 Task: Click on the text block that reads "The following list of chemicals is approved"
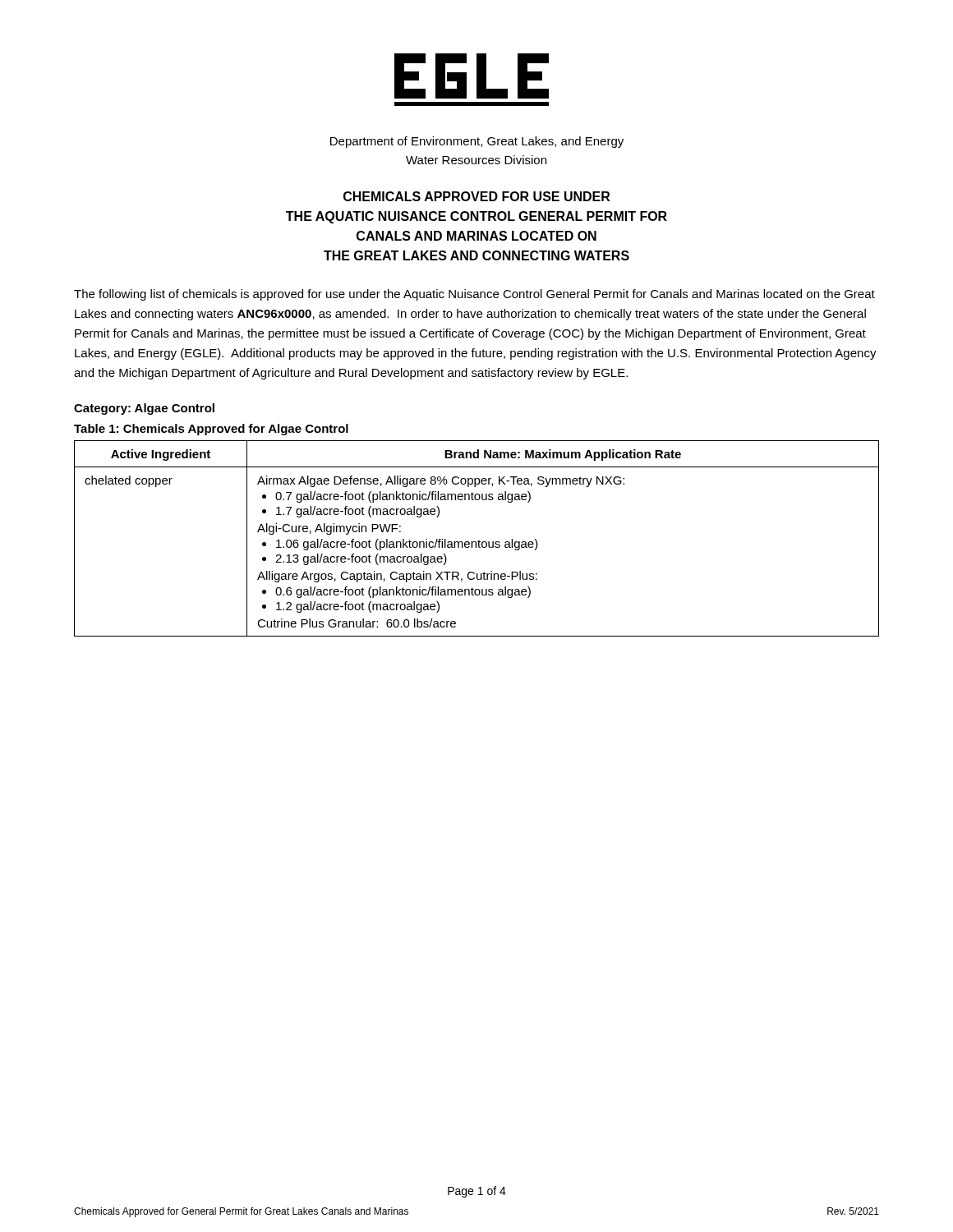(x=475, y=333)
